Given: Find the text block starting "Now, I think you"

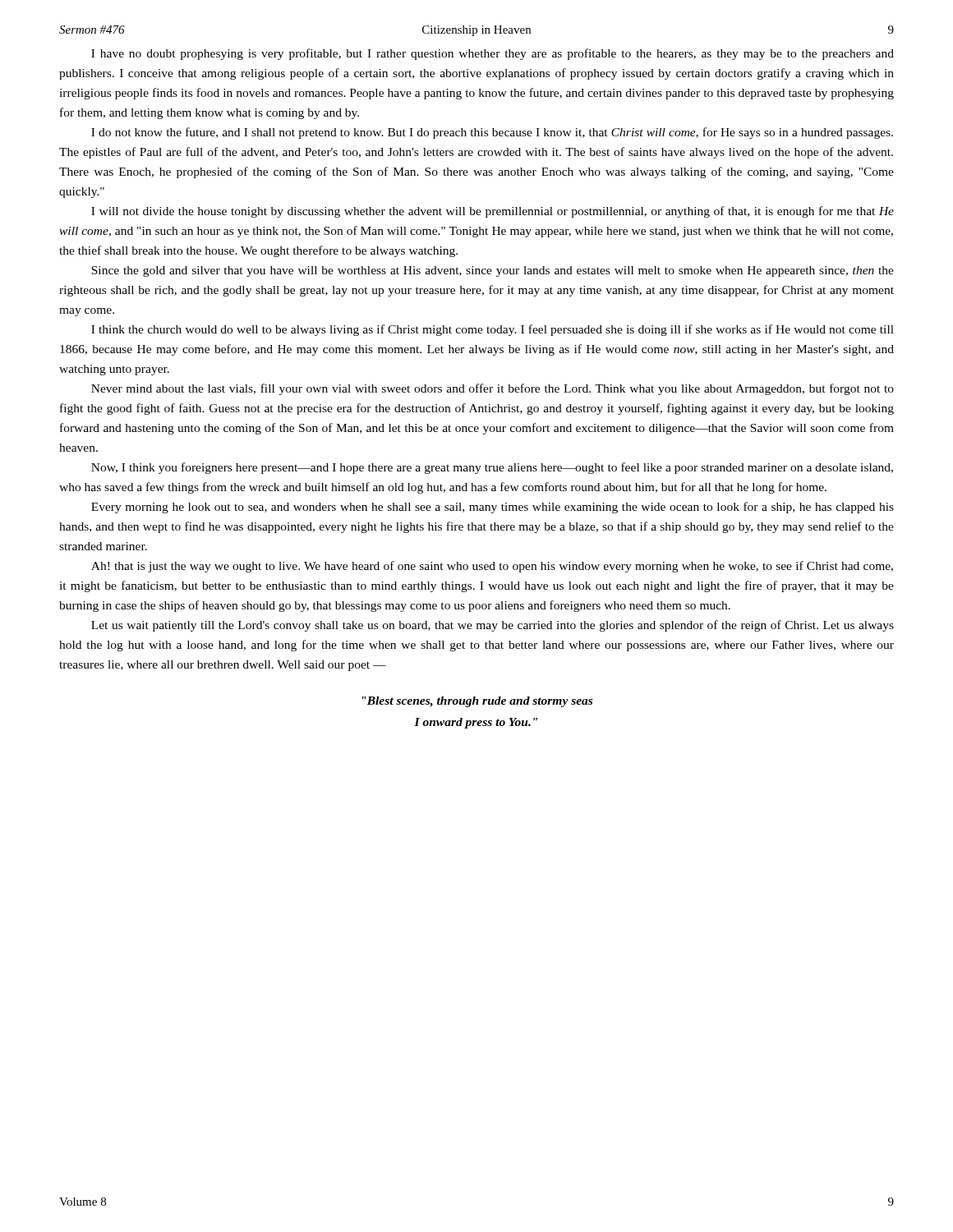Looking at the screenshot, I should (x=476, y=478).
